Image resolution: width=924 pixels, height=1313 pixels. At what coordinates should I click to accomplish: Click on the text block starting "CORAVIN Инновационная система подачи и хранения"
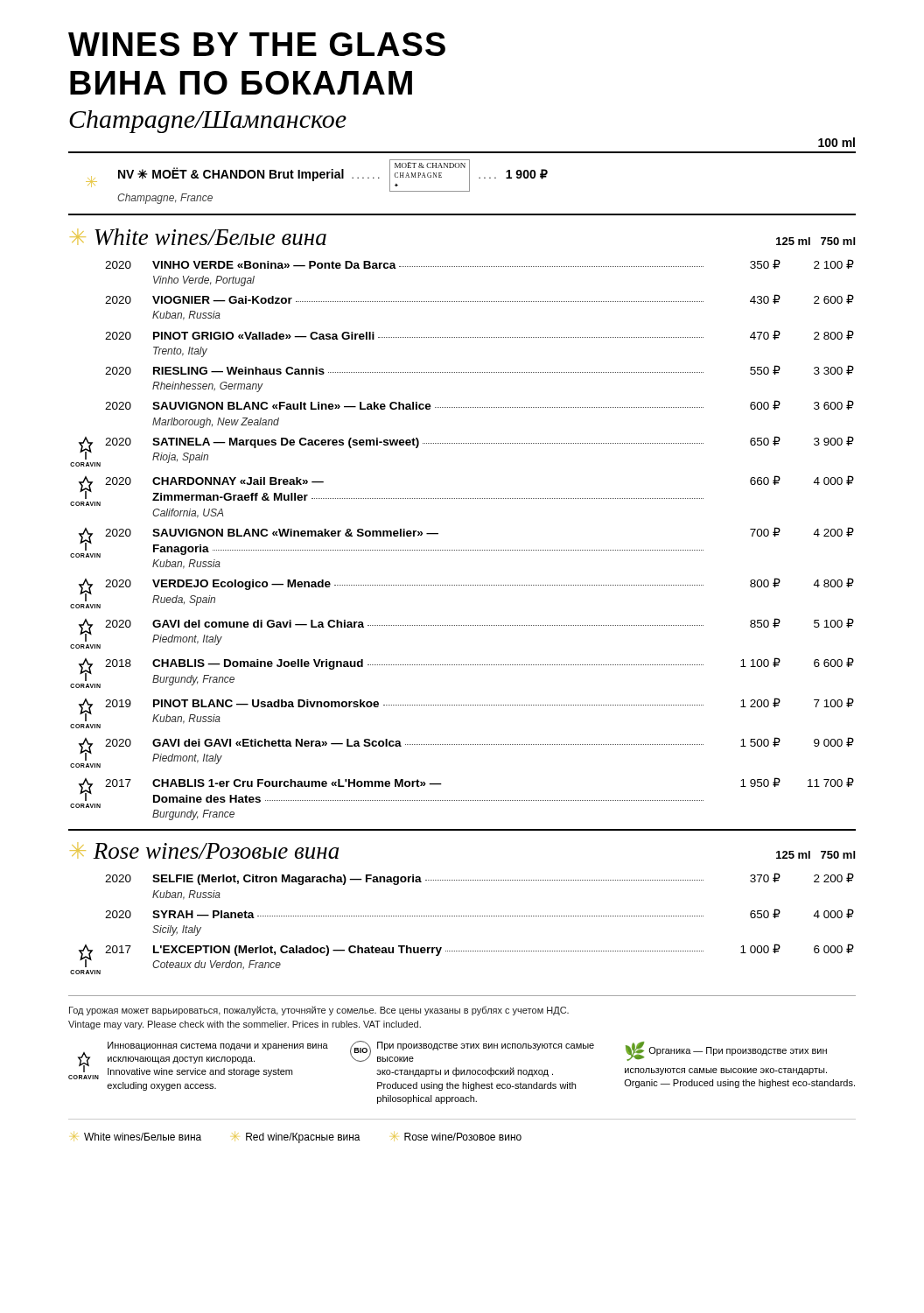(x=201, y=1066)
